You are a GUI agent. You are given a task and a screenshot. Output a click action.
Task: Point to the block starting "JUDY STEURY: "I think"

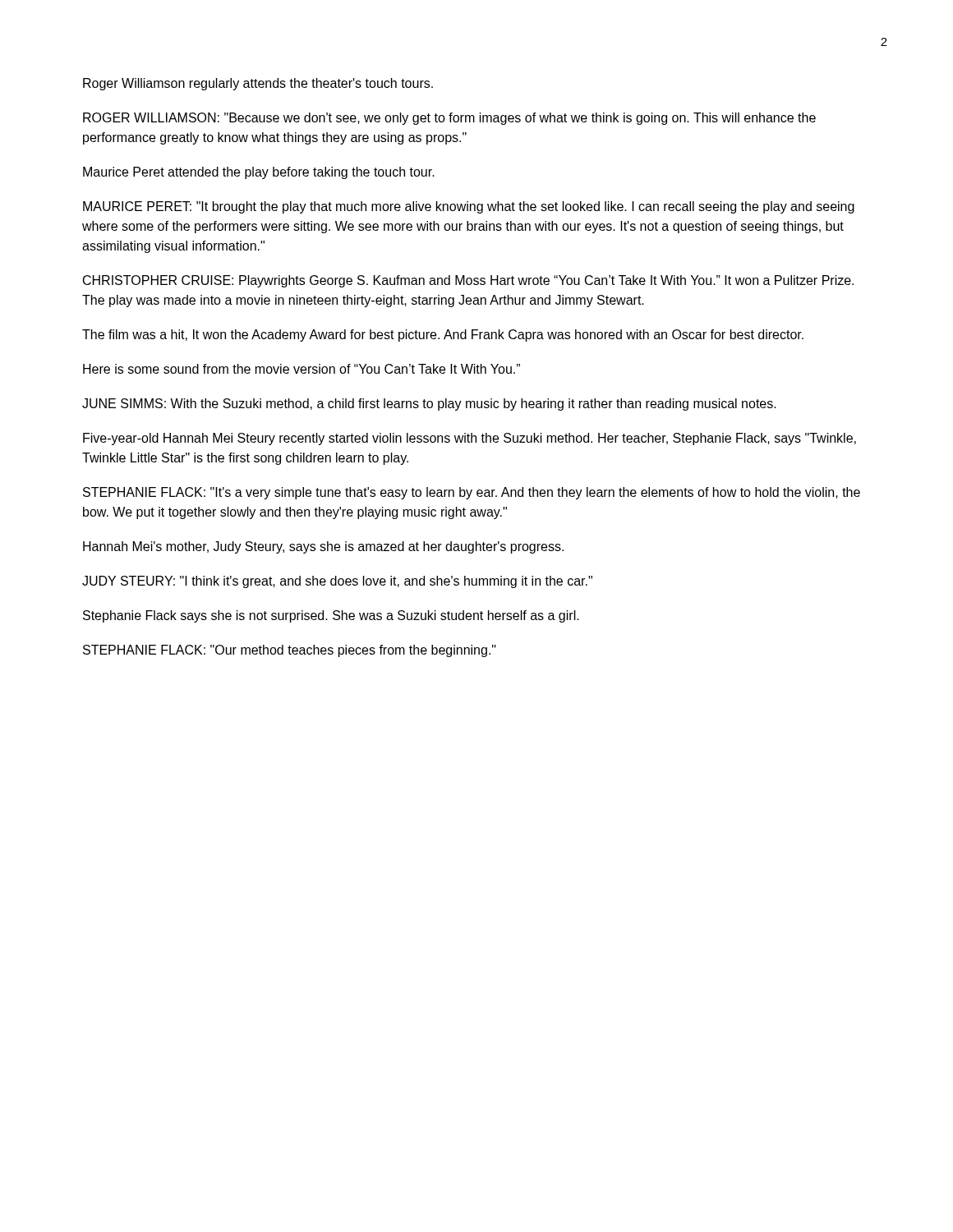coord(338,581)
